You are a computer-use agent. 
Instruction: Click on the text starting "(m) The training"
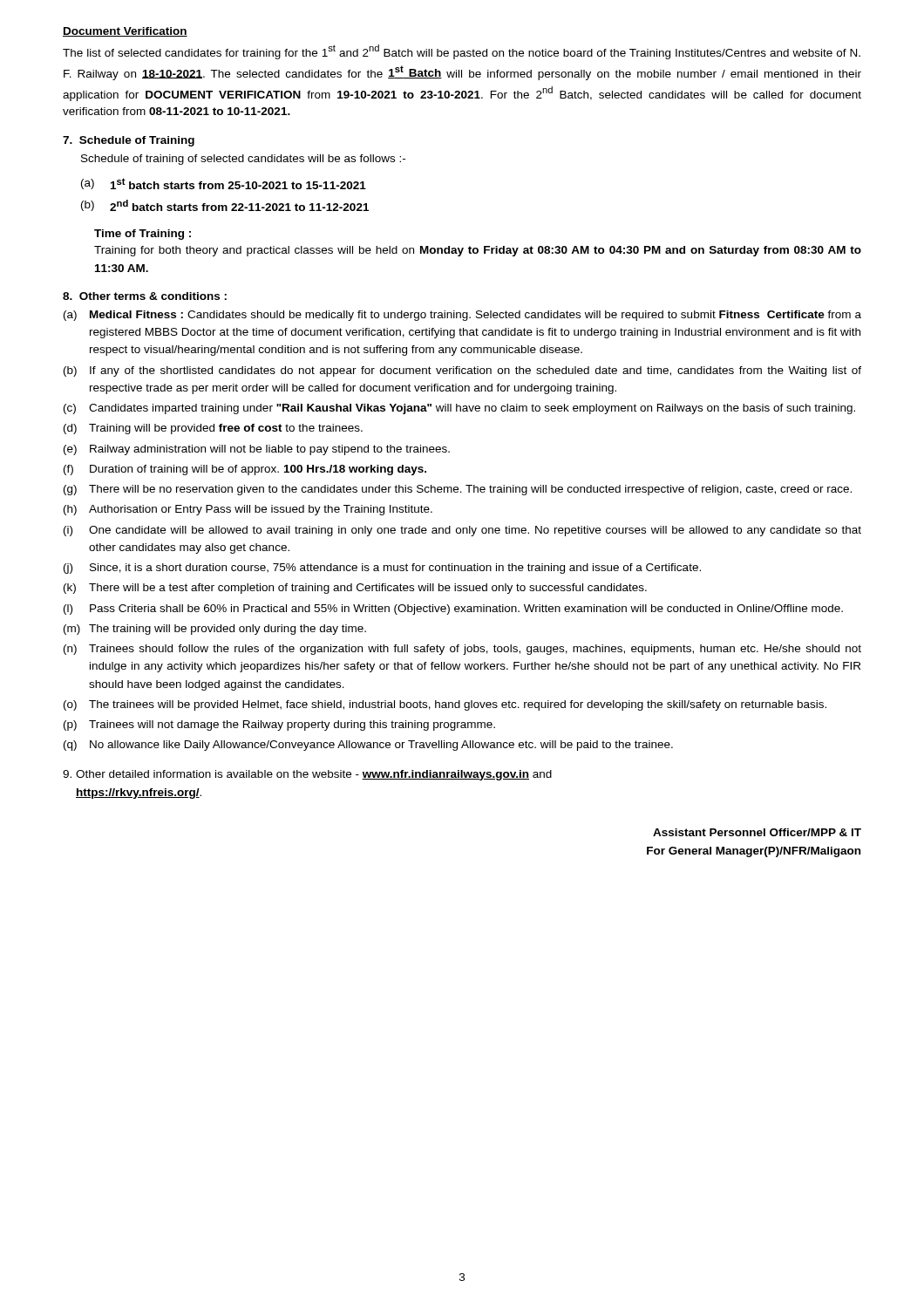(x=215, y=630)
